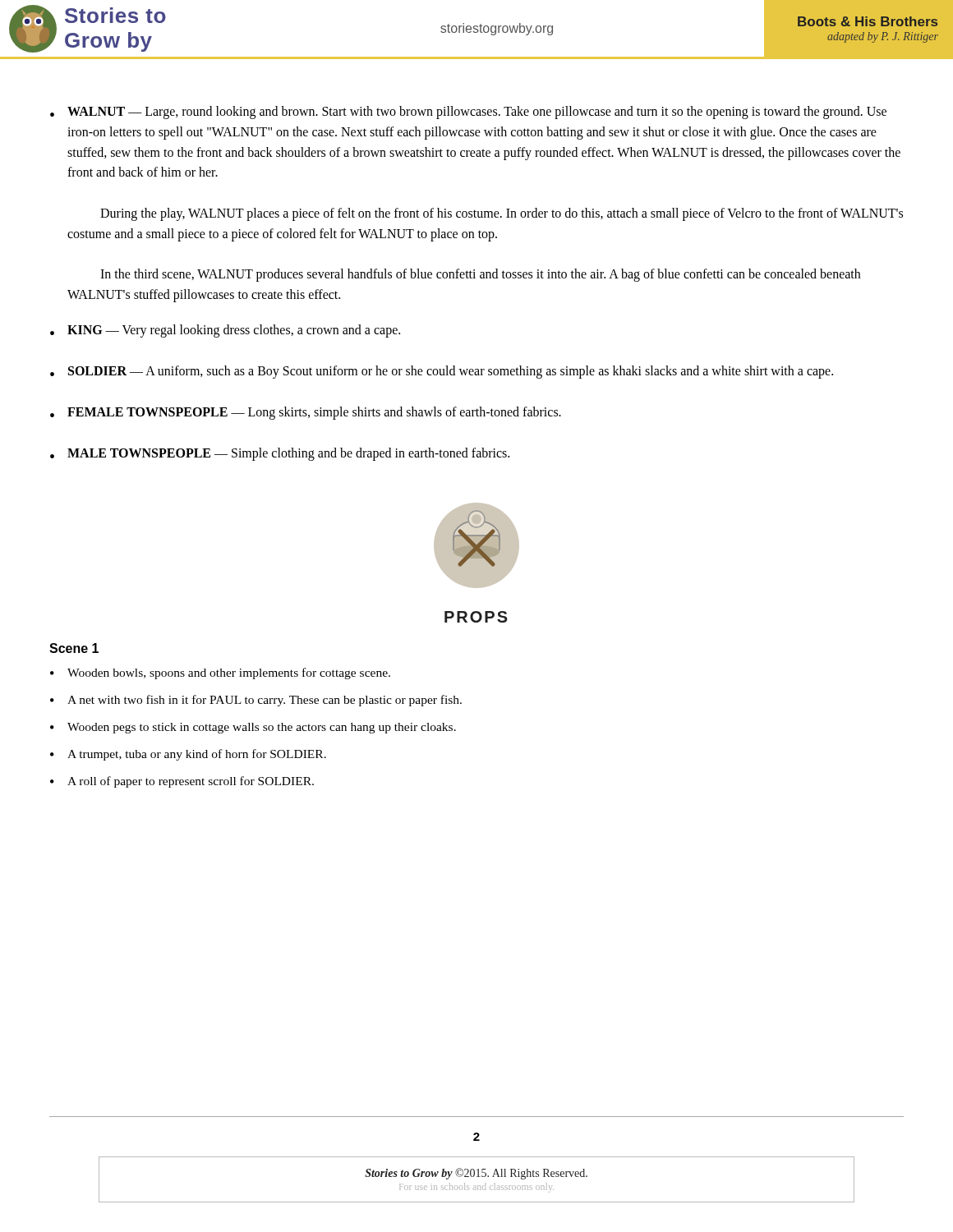This screenshot has height=1232, width=953.
Task: Click on the passage starting "• Wooden pegs"
Action: pyautogui.click(x=253, y=728)
